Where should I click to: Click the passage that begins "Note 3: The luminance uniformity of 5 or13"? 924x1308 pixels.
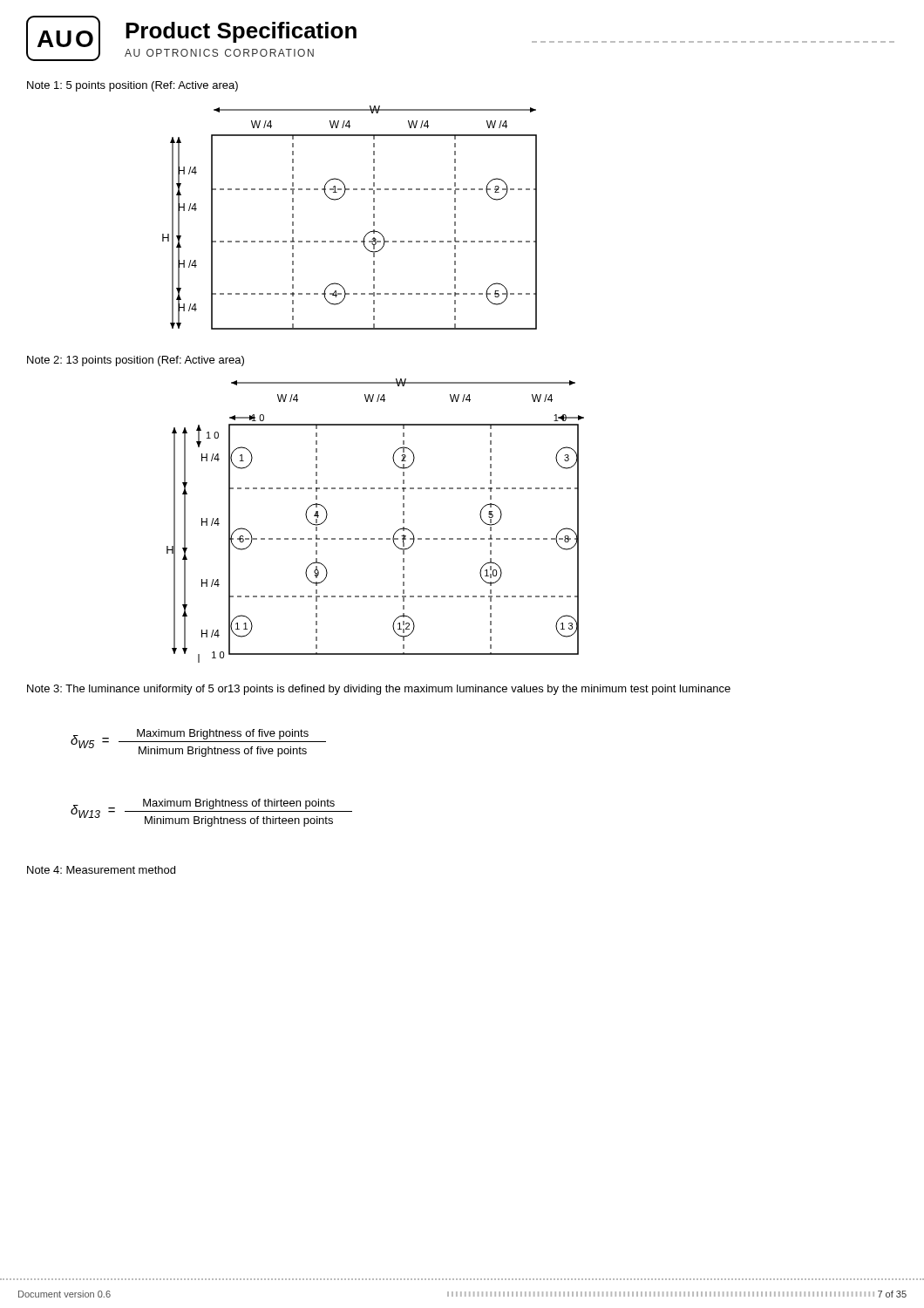click(x=378, y=688)
